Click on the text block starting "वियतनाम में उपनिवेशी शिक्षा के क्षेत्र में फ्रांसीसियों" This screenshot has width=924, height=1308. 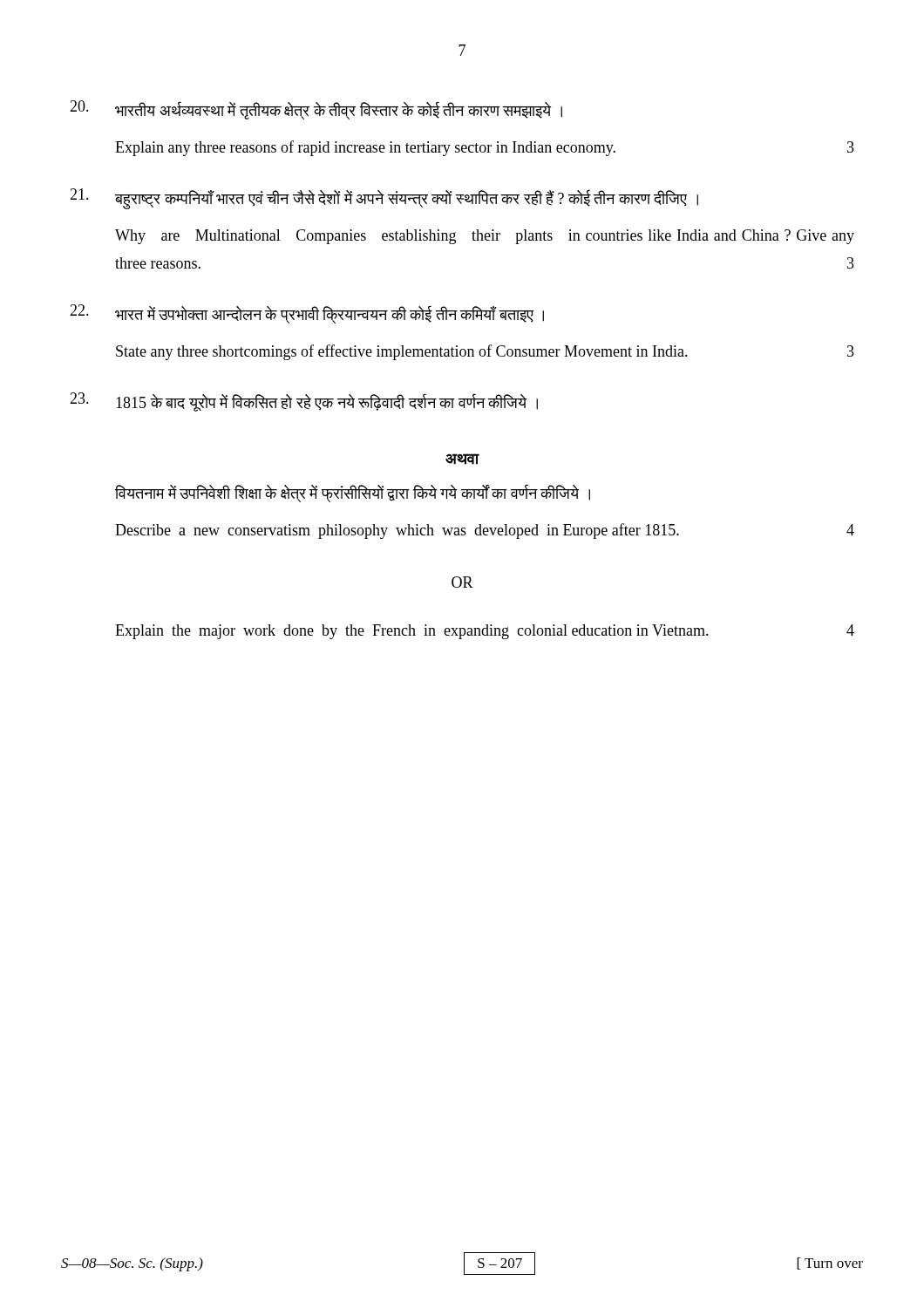(x=354, y=494)
